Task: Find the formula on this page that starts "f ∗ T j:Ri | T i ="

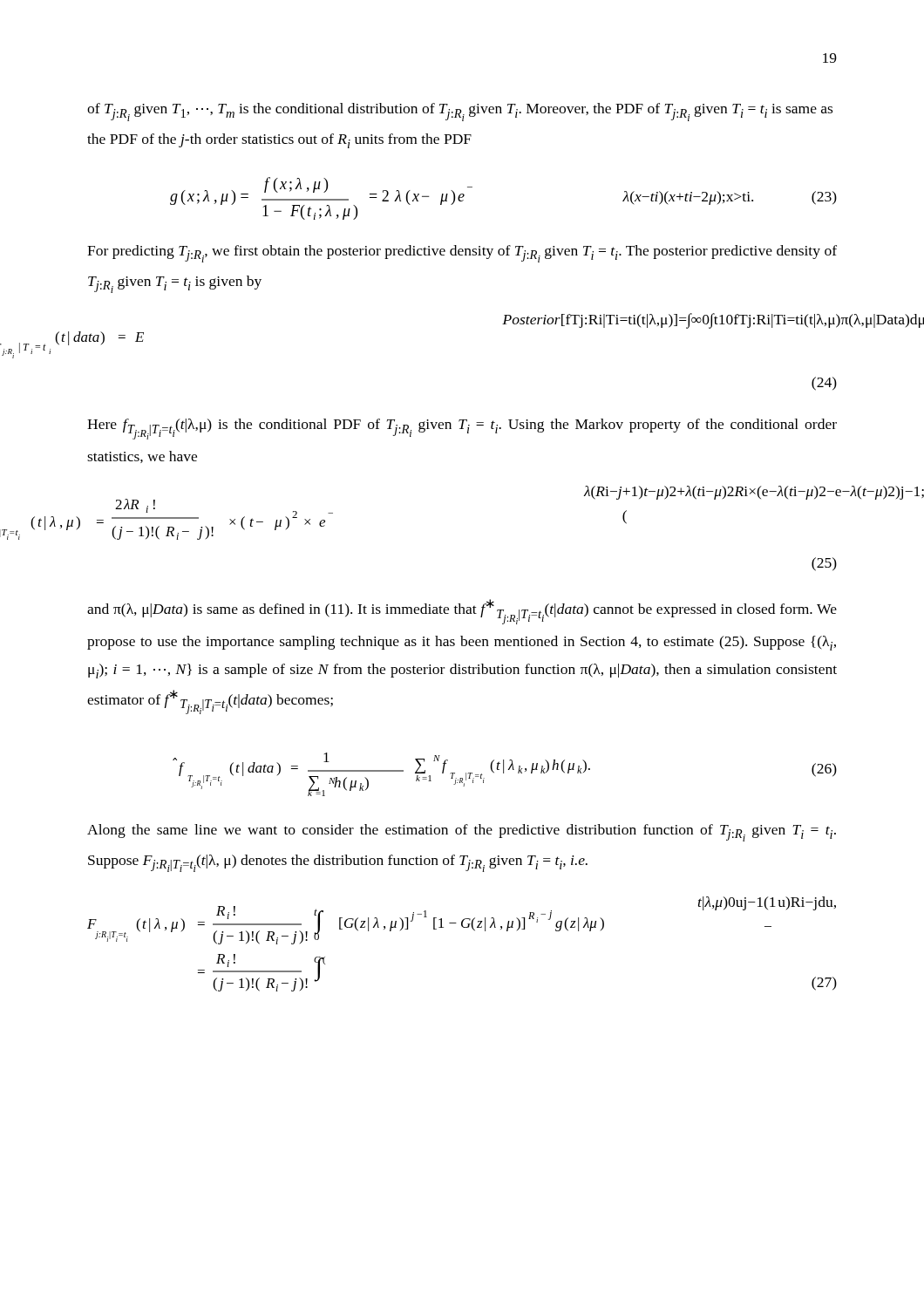Action: click(x=670, y=321)
